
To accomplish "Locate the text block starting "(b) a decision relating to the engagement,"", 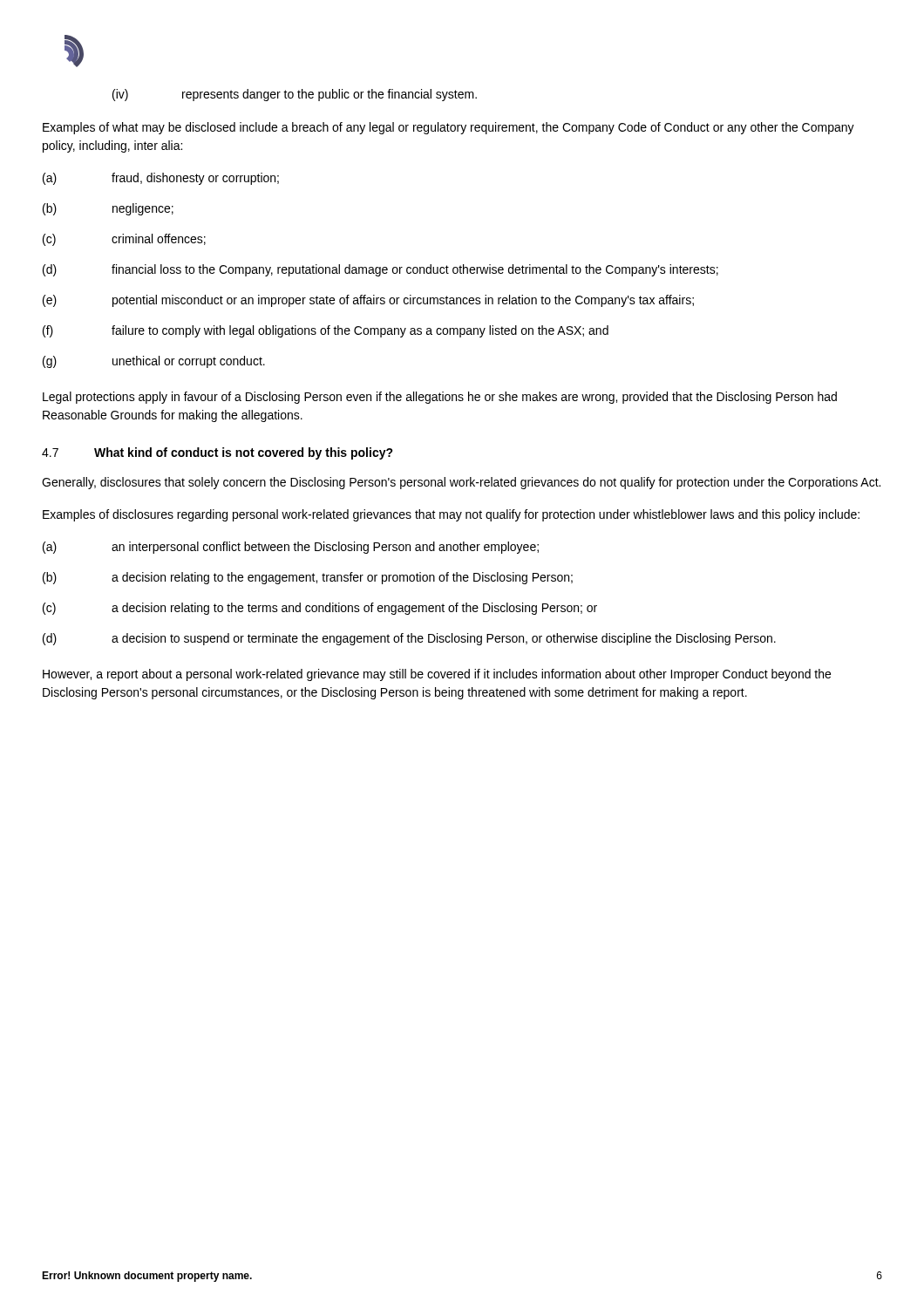I will (x=462, y=578).
